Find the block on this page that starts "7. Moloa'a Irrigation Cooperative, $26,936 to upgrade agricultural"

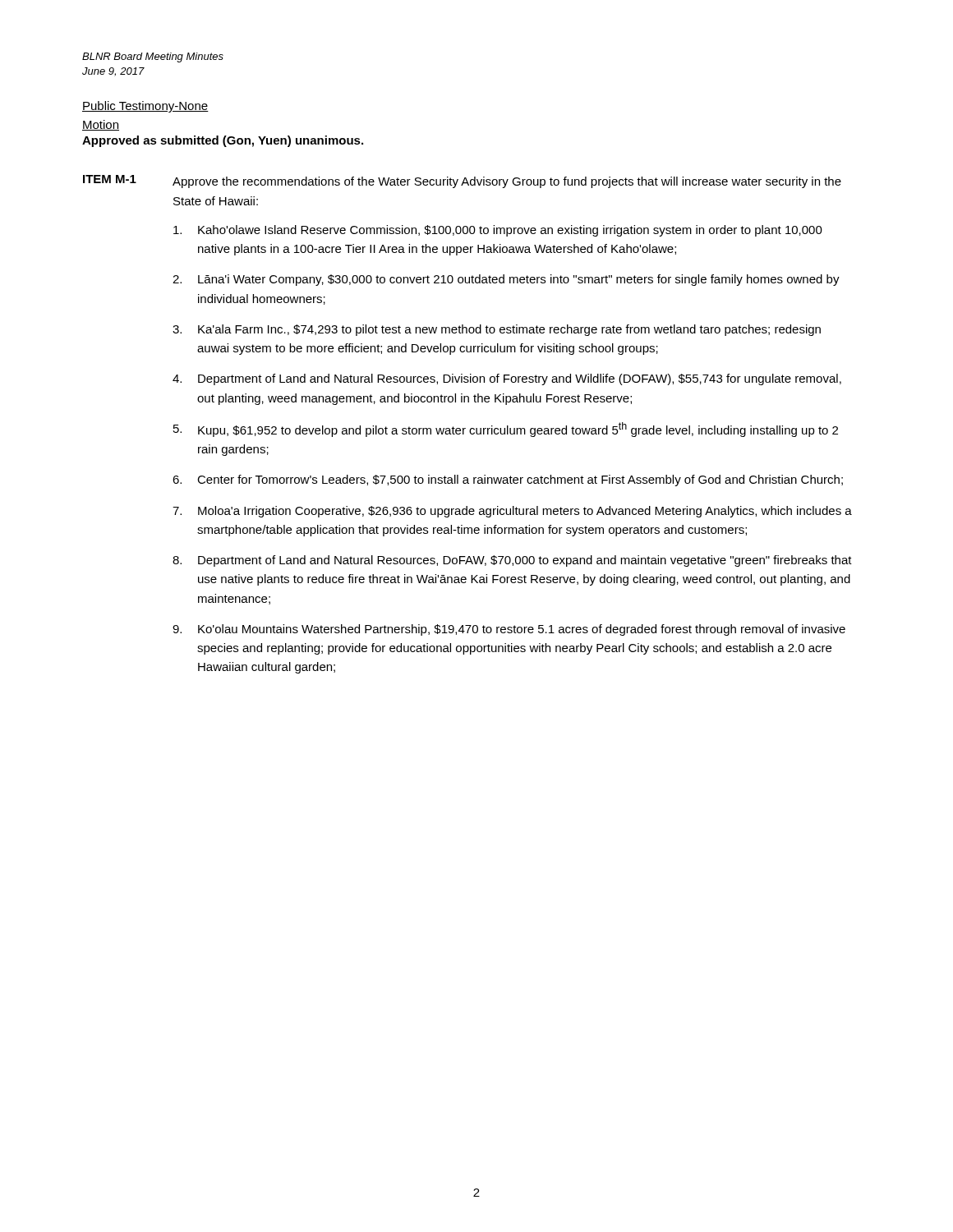tap(513, 520)
